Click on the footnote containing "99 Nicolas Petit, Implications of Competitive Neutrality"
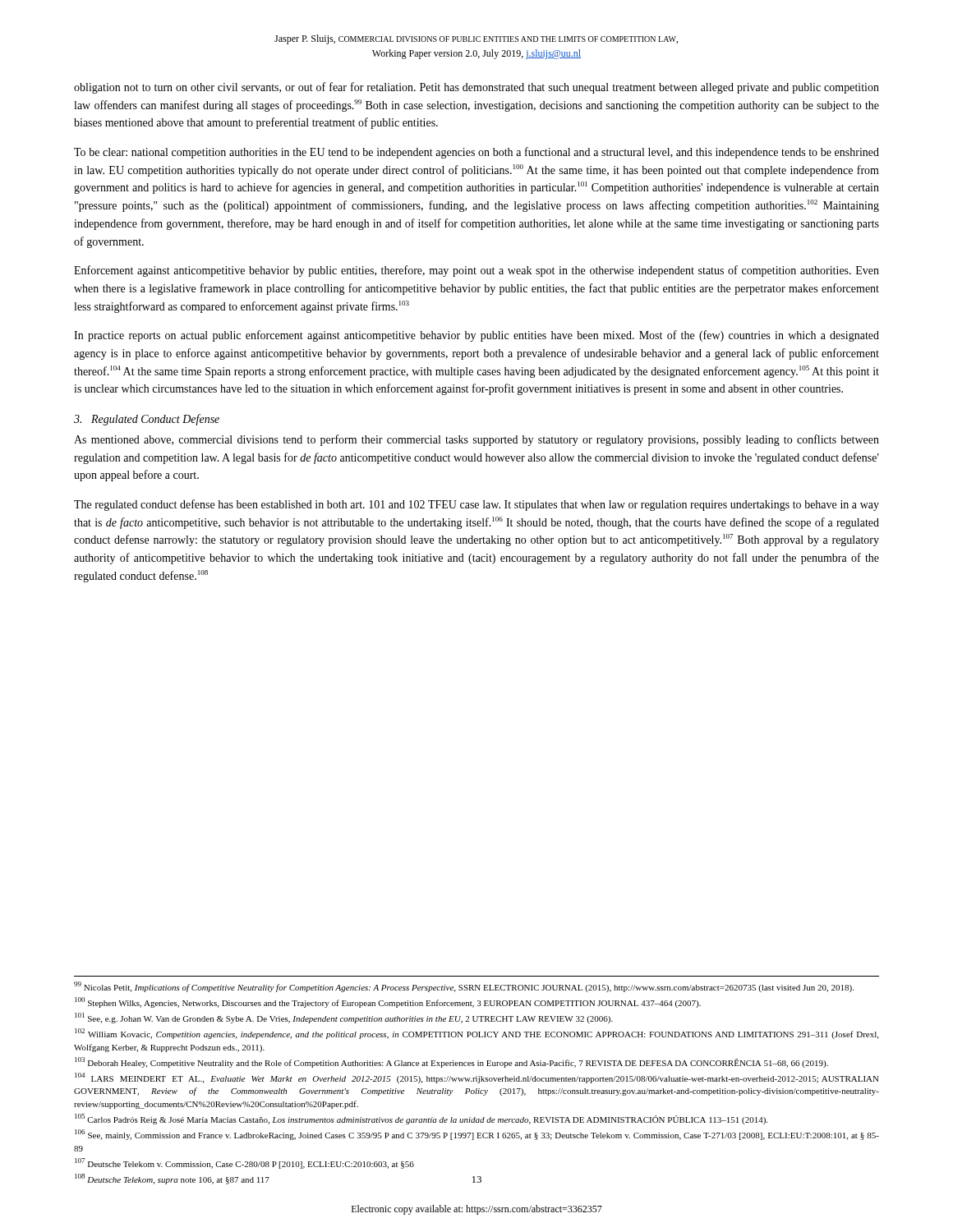953x1232 pixels. [464, 987]
